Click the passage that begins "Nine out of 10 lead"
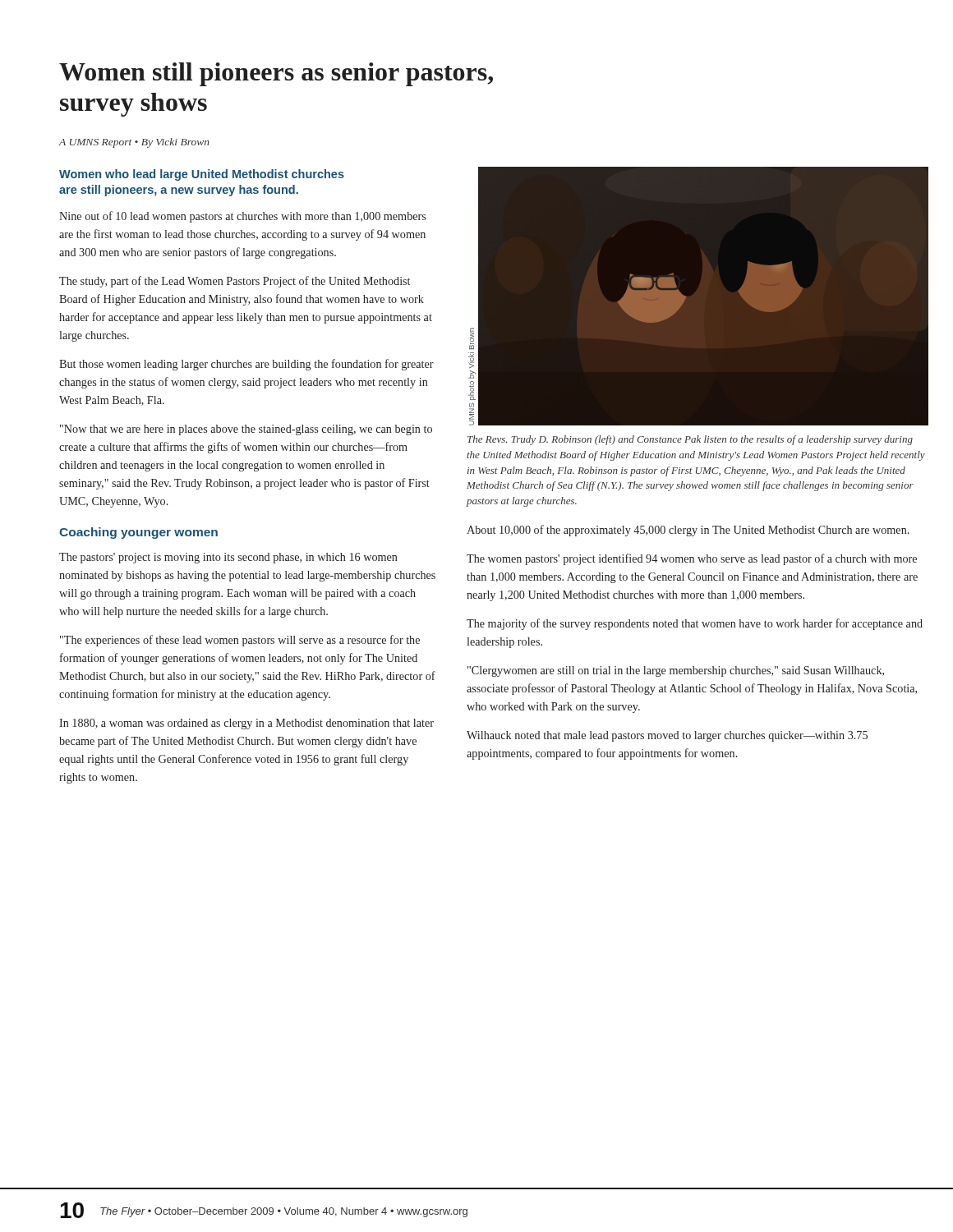Viewport: 953px width, 1232px height. [x=243, y=234]
